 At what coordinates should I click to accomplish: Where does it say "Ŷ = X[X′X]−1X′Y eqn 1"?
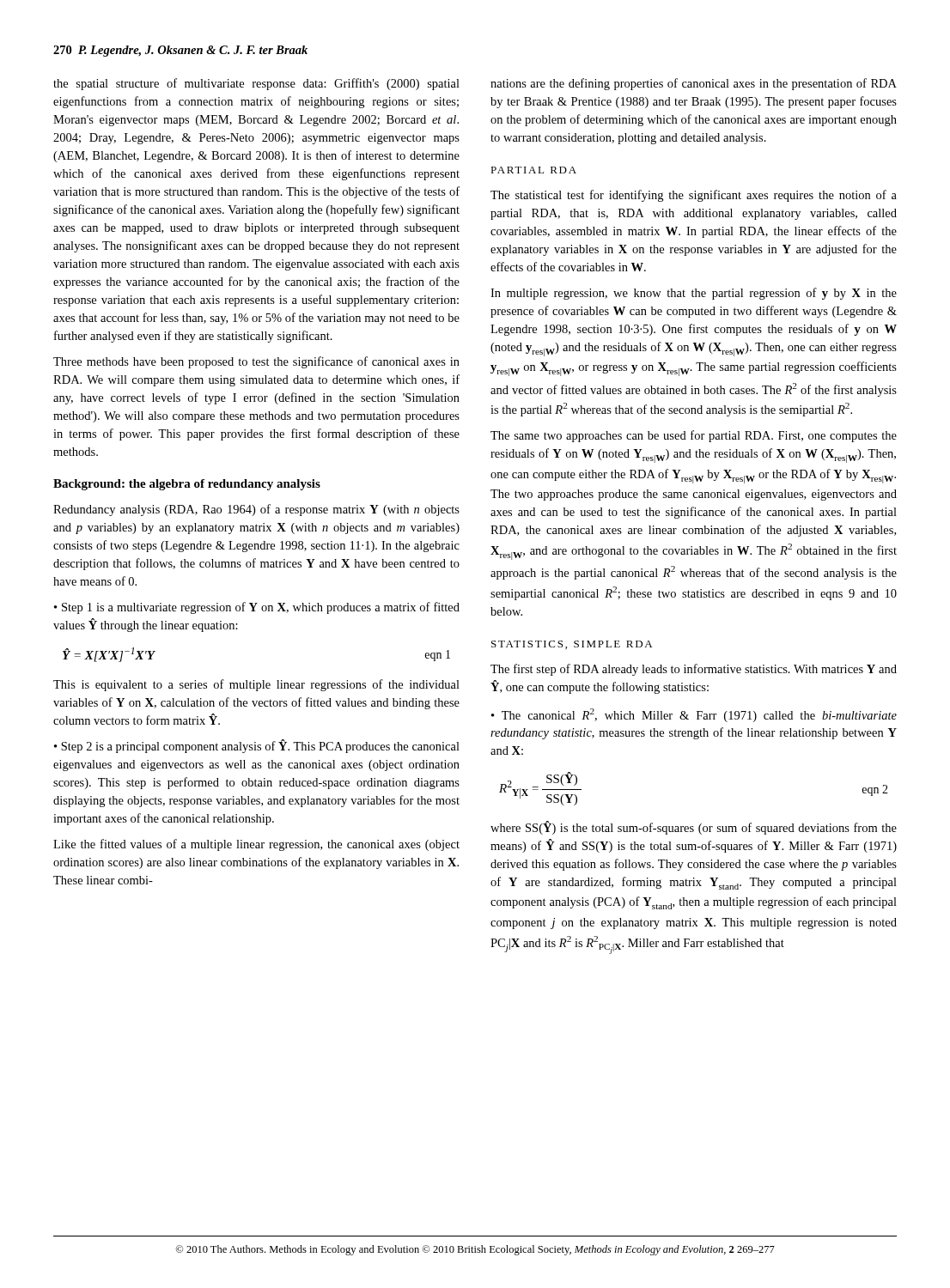[x=116, y=654]
